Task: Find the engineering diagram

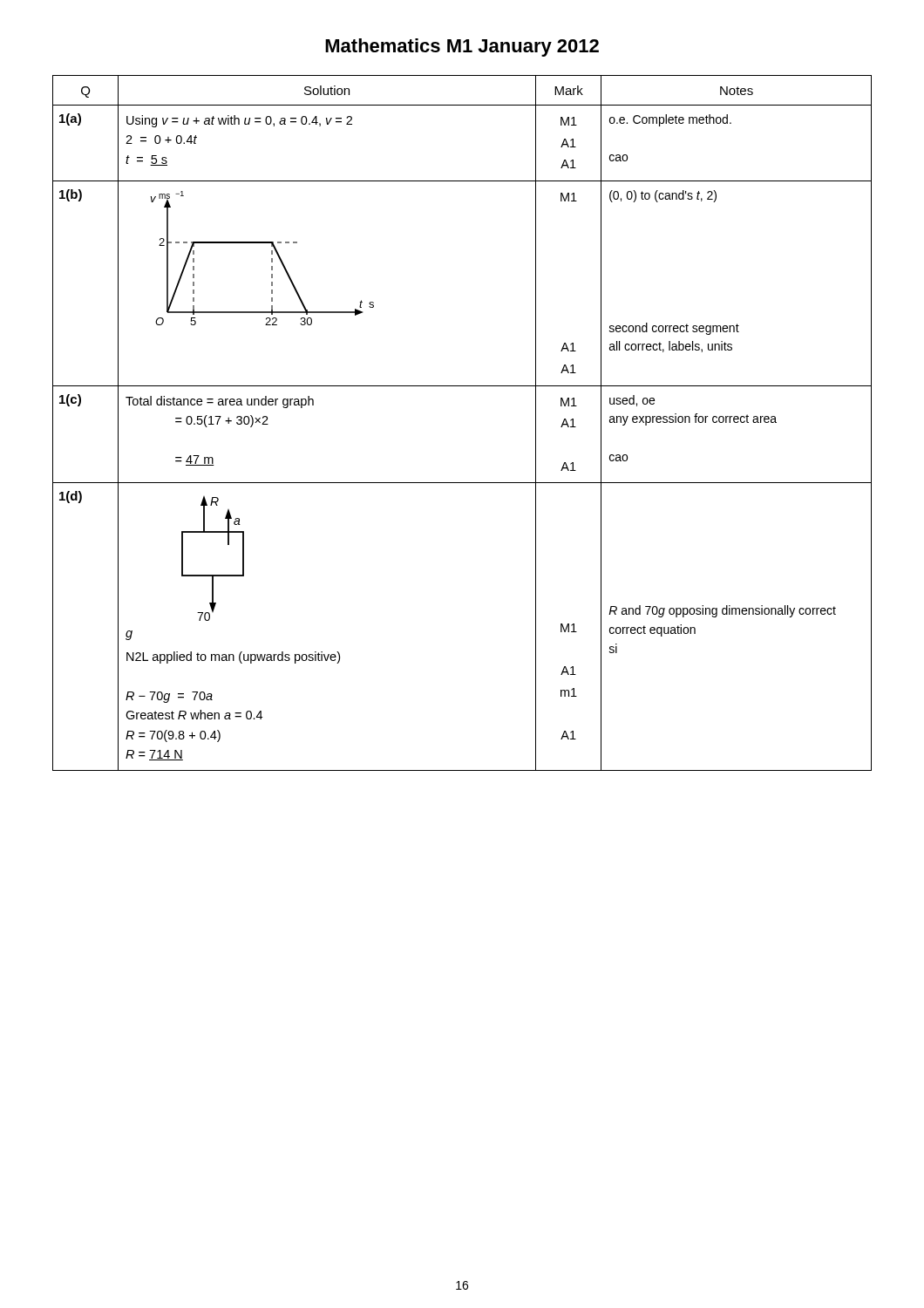Action: (x=213, y=566)
